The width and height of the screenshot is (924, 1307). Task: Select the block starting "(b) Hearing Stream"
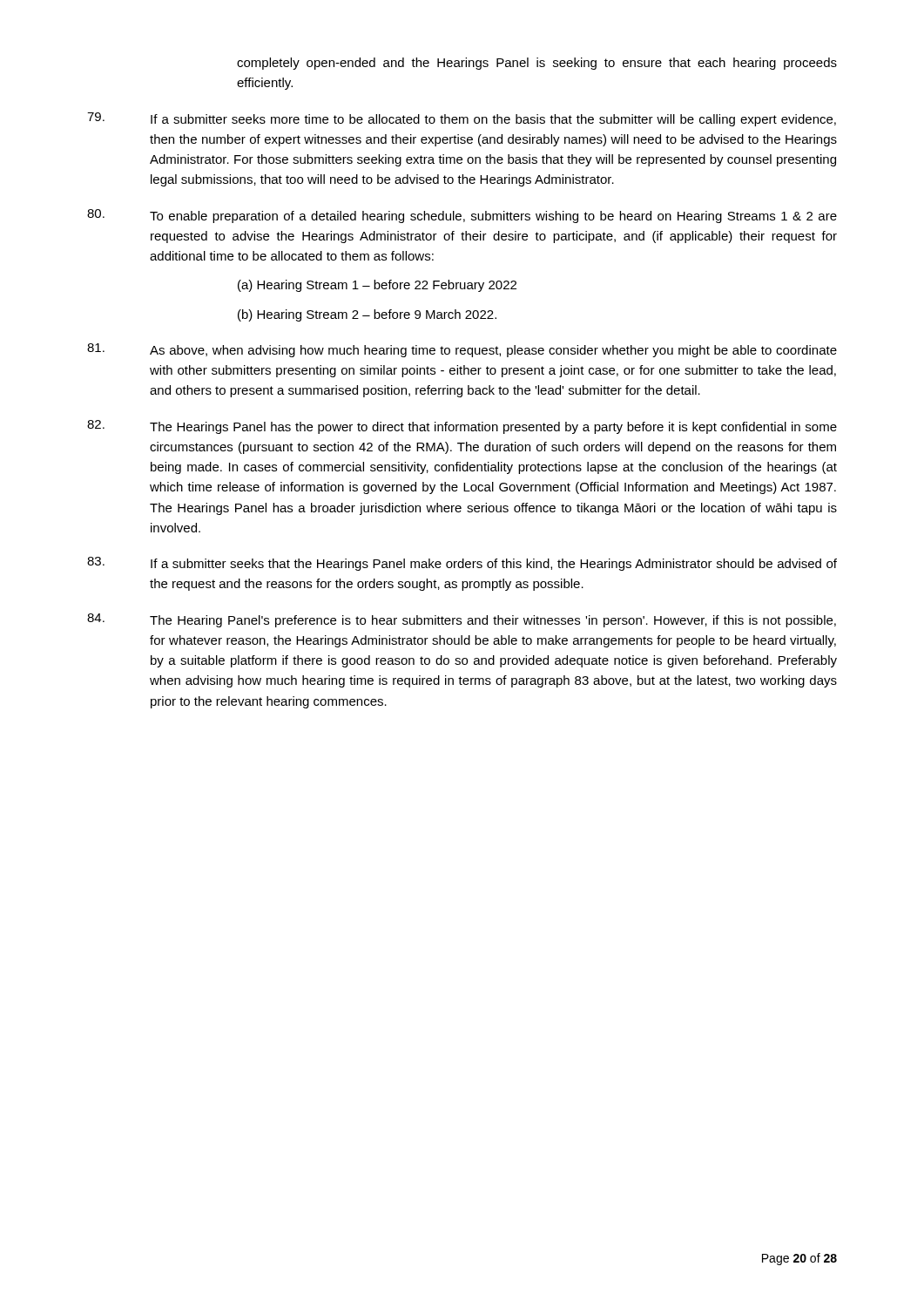click(367, 314)
